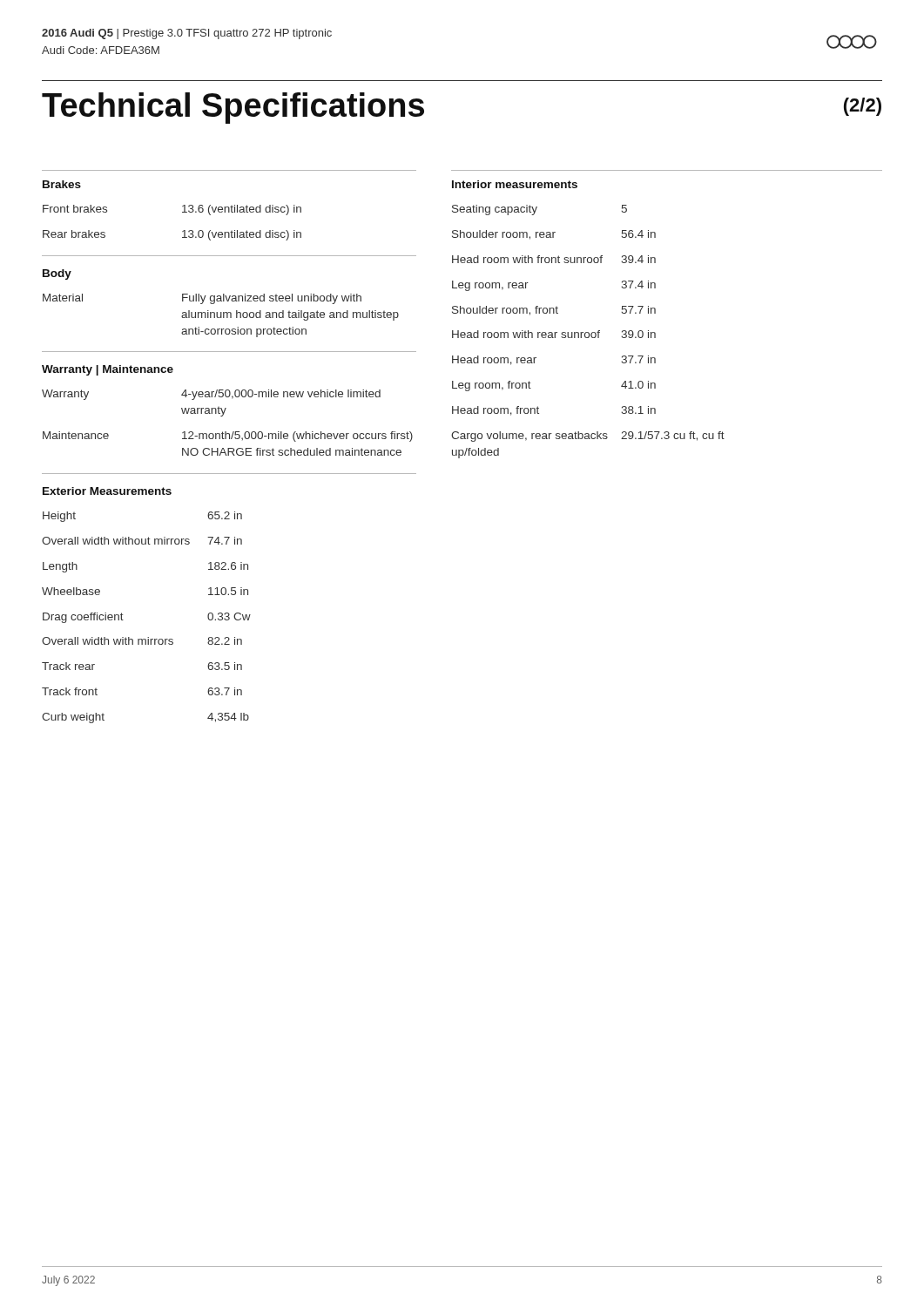The height and width of the screenshot is (1307, 924).
Task: Locate the text "Track rear 63.5 in"
Action: [x=229, y=667]
